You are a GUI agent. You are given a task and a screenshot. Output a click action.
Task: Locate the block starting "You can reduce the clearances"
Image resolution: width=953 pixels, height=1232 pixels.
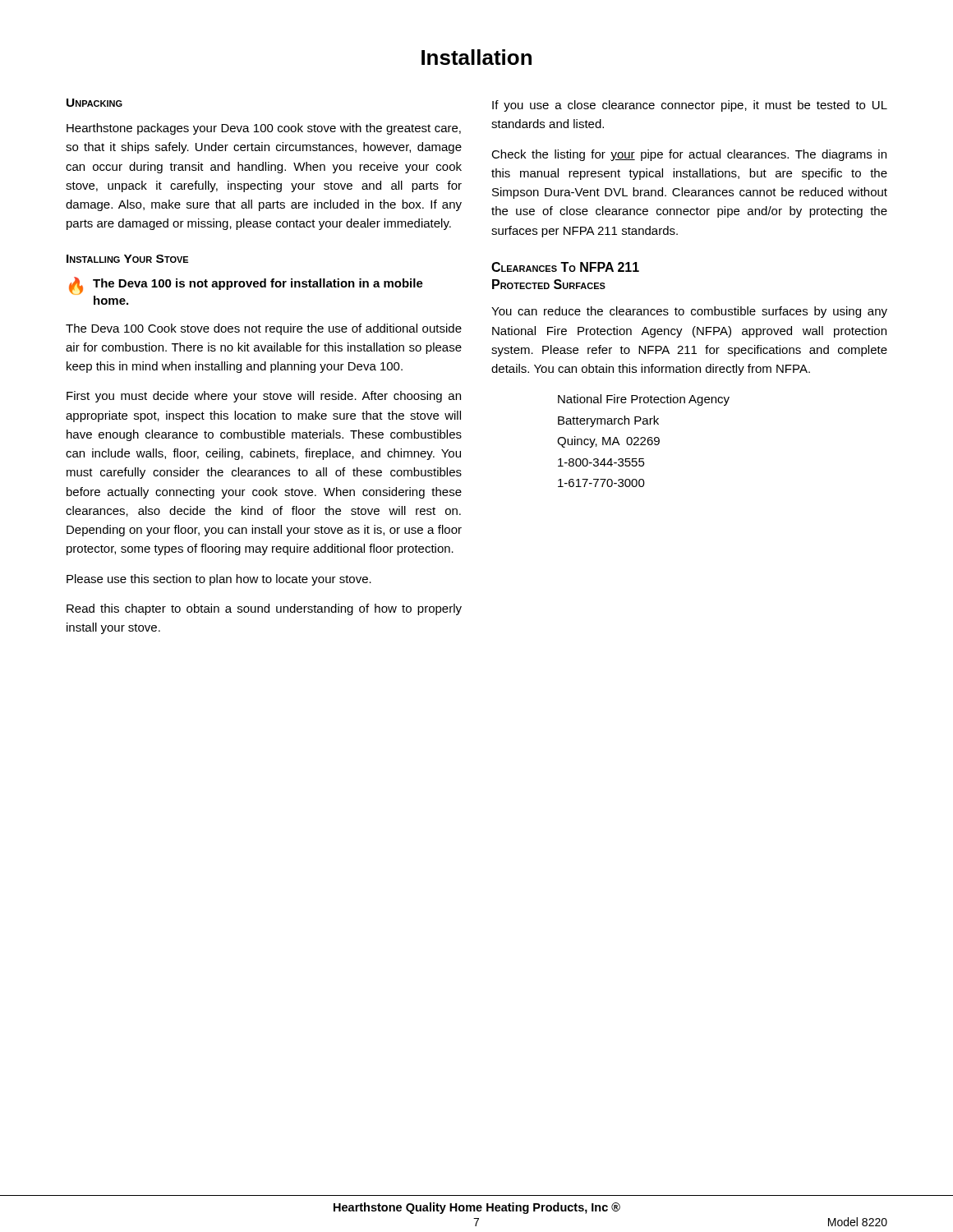point(689,340)
